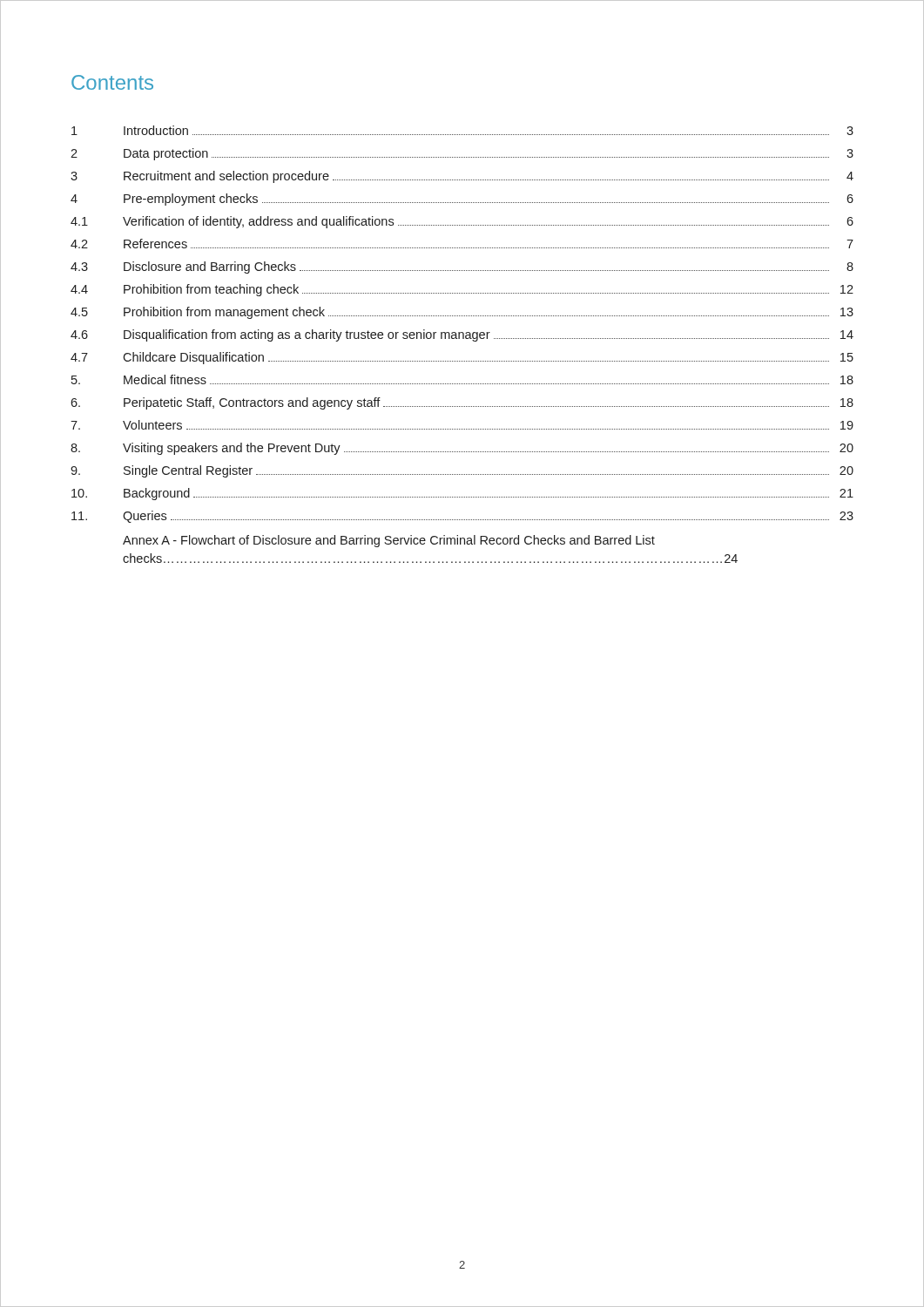
Task: Find the block on this page that starts "3 Recruitment and selection procedure"
Action: [x=462, y=176]
